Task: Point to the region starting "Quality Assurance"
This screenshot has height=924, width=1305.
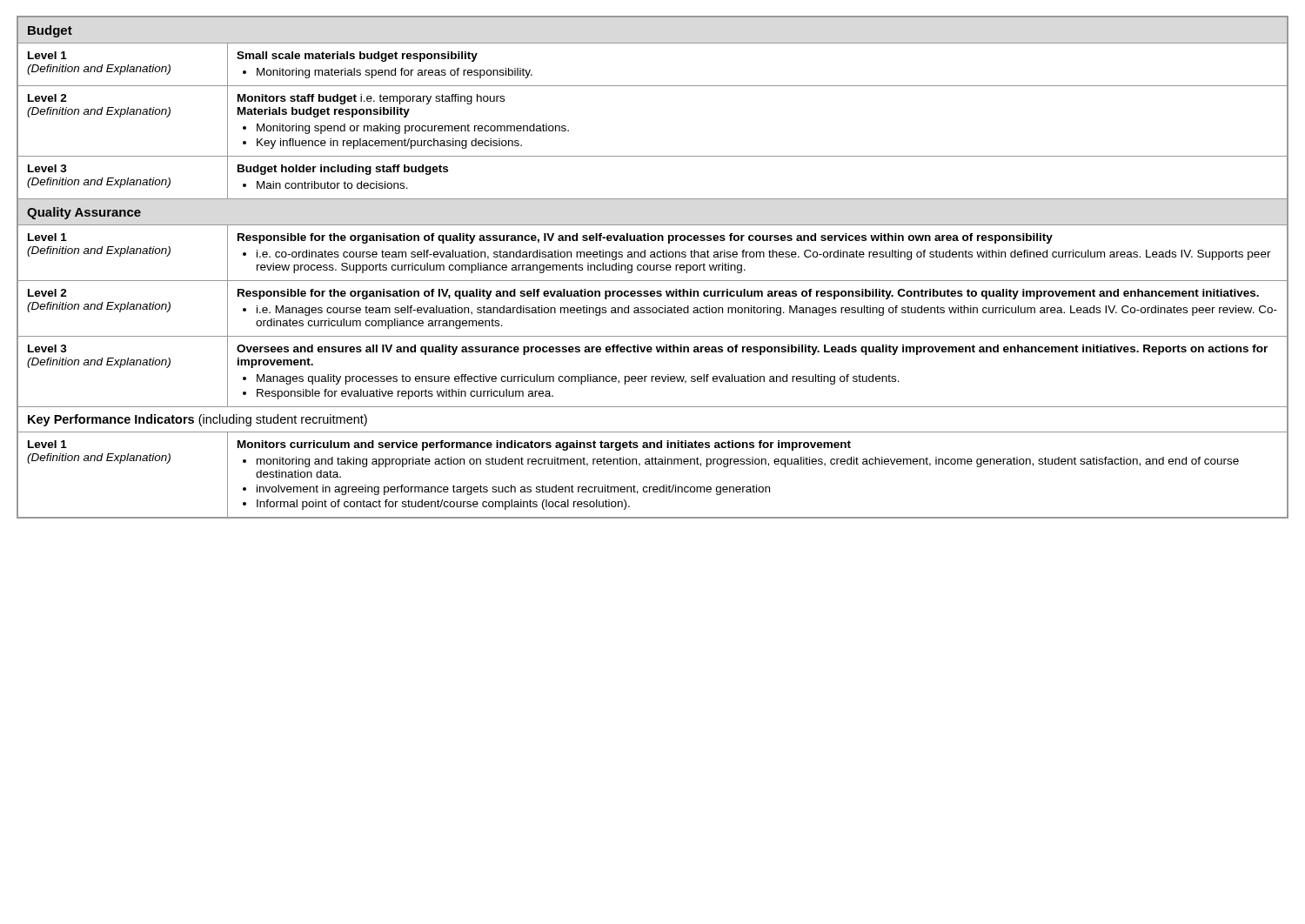Action: click(x=652, y=212)
